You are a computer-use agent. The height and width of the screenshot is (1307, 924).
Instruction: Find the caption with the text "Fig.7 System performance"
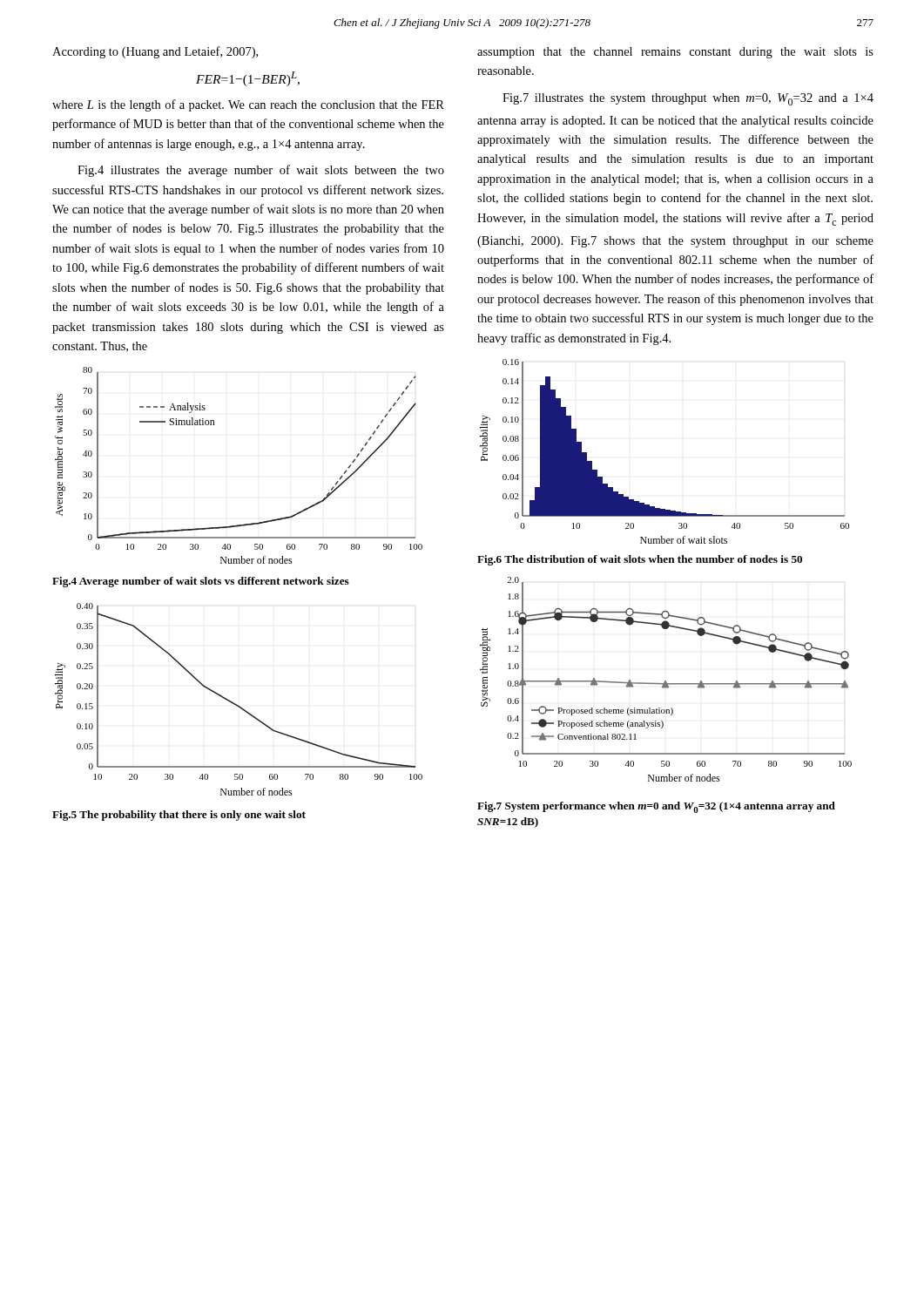point(656,813)
